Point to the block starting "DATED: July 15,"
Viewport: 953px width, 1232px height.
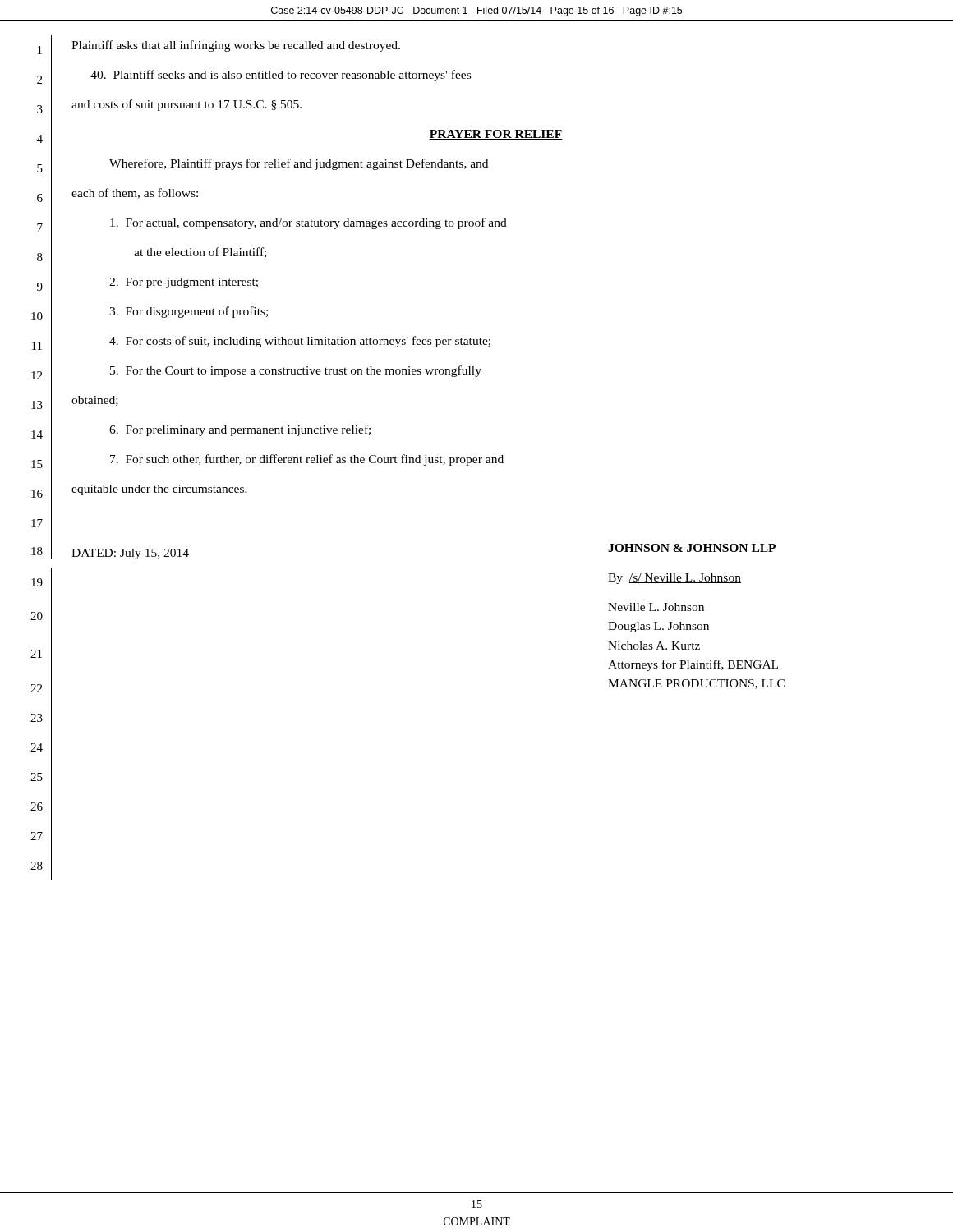(130, 552)
